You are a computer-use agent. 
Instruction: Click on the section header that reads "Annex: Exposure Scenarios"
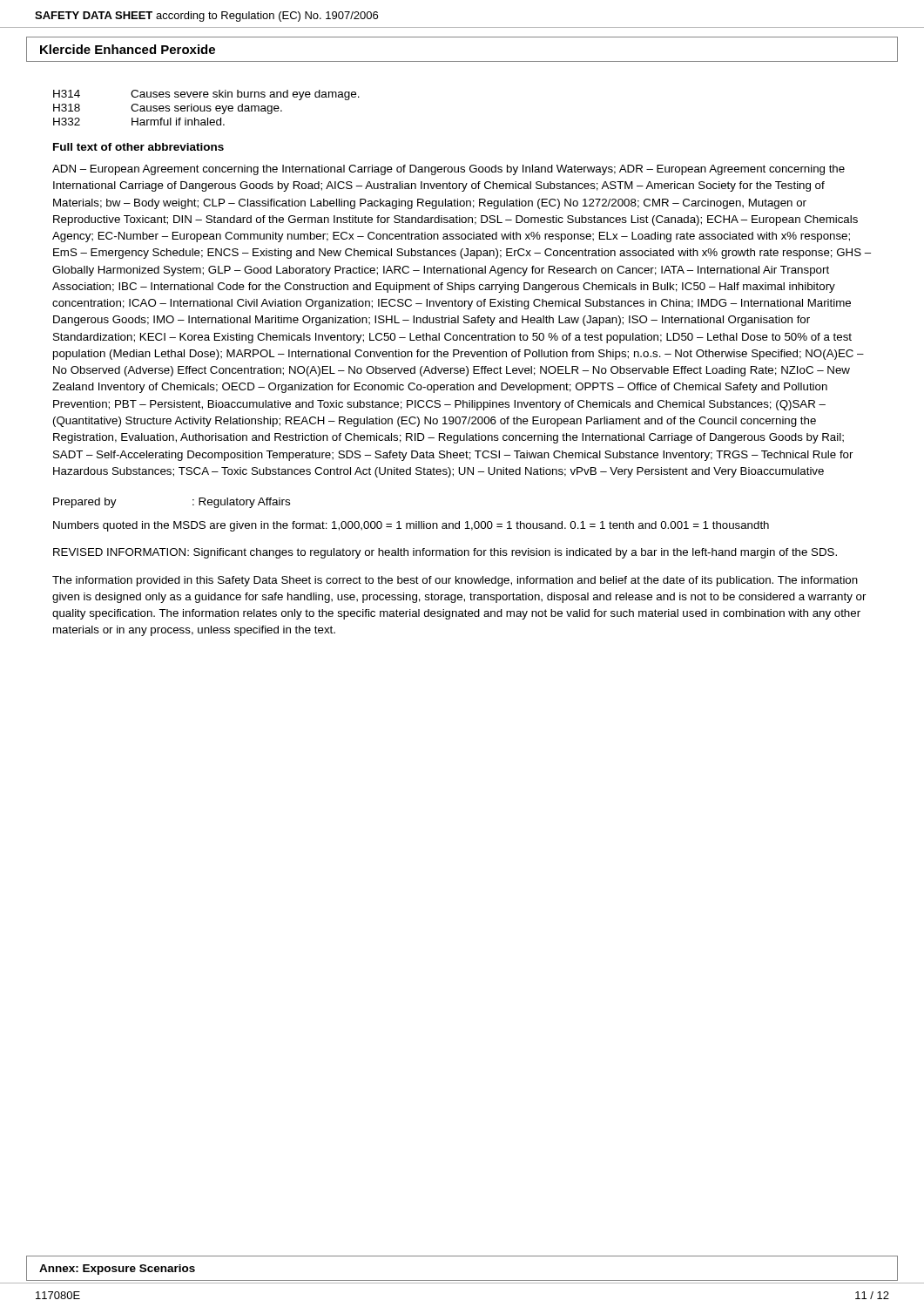pyautogui.click(x=117, y=1268)
